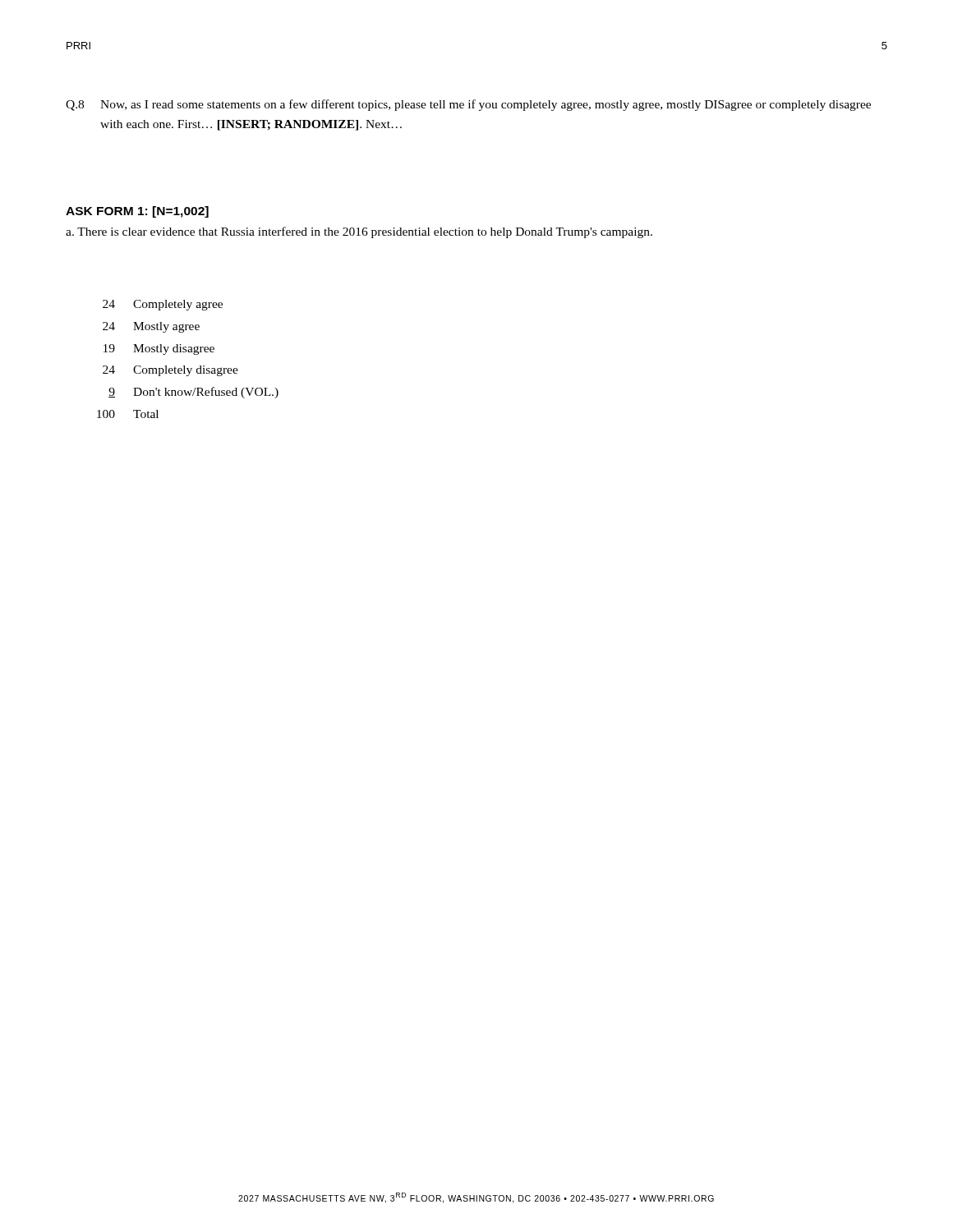Click a section header
Screen dimensions: 1232x953
(x=476, y=223)
